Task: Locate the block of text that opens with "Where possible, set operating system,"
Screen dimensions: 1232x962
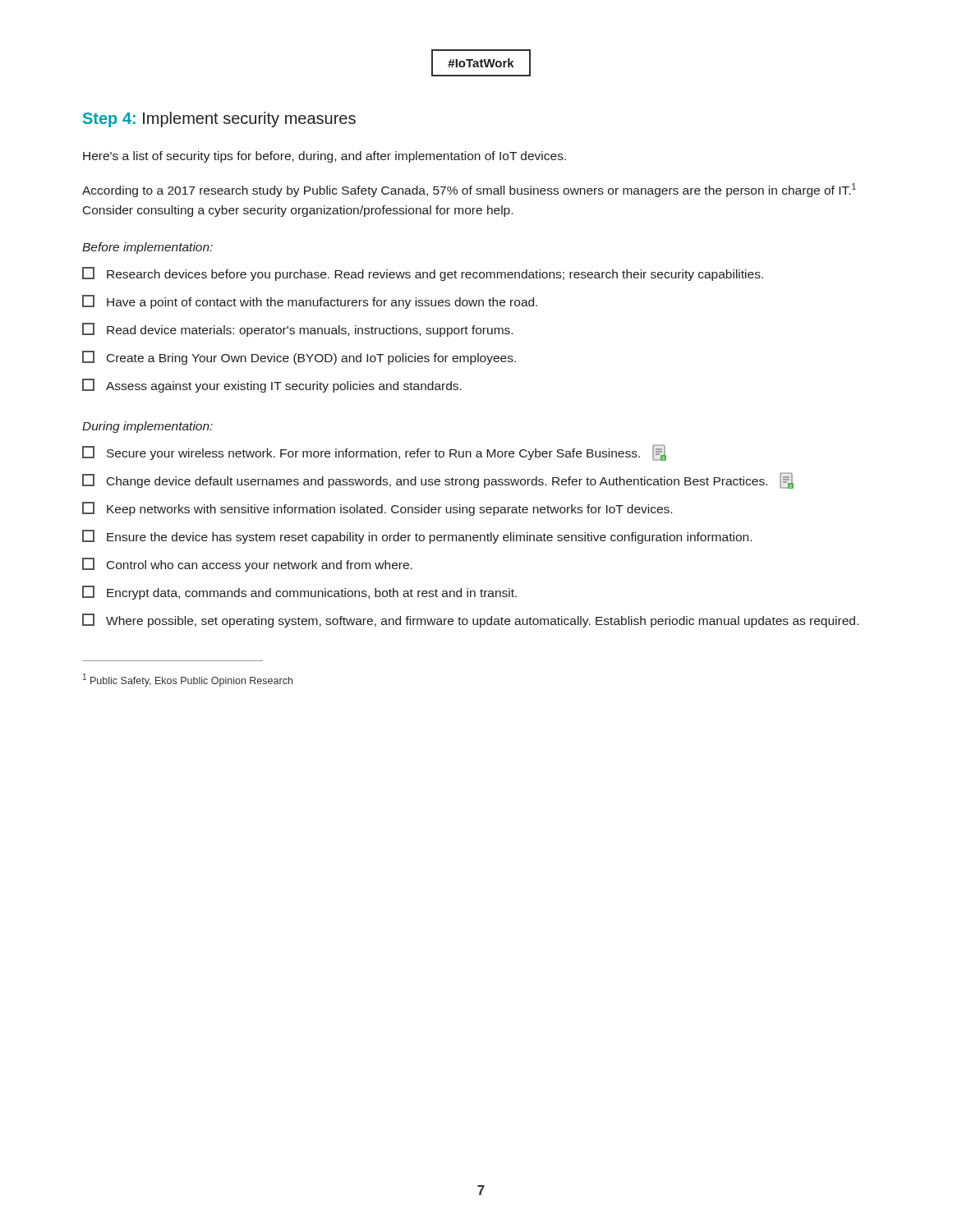Action: [481, 621]
